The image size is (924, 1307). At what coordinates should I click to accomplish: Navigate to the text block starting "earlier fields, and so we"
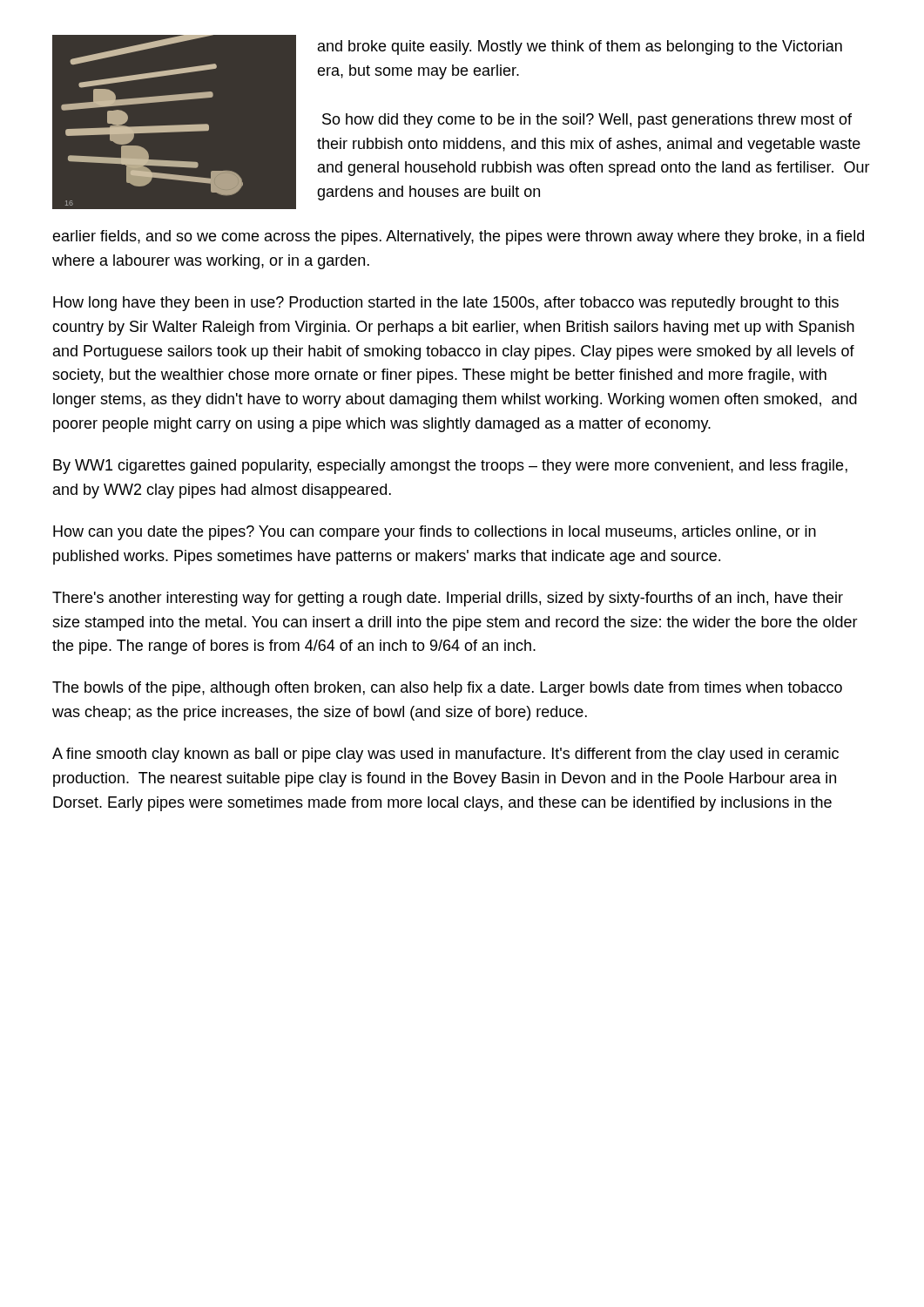pos(459,248)
